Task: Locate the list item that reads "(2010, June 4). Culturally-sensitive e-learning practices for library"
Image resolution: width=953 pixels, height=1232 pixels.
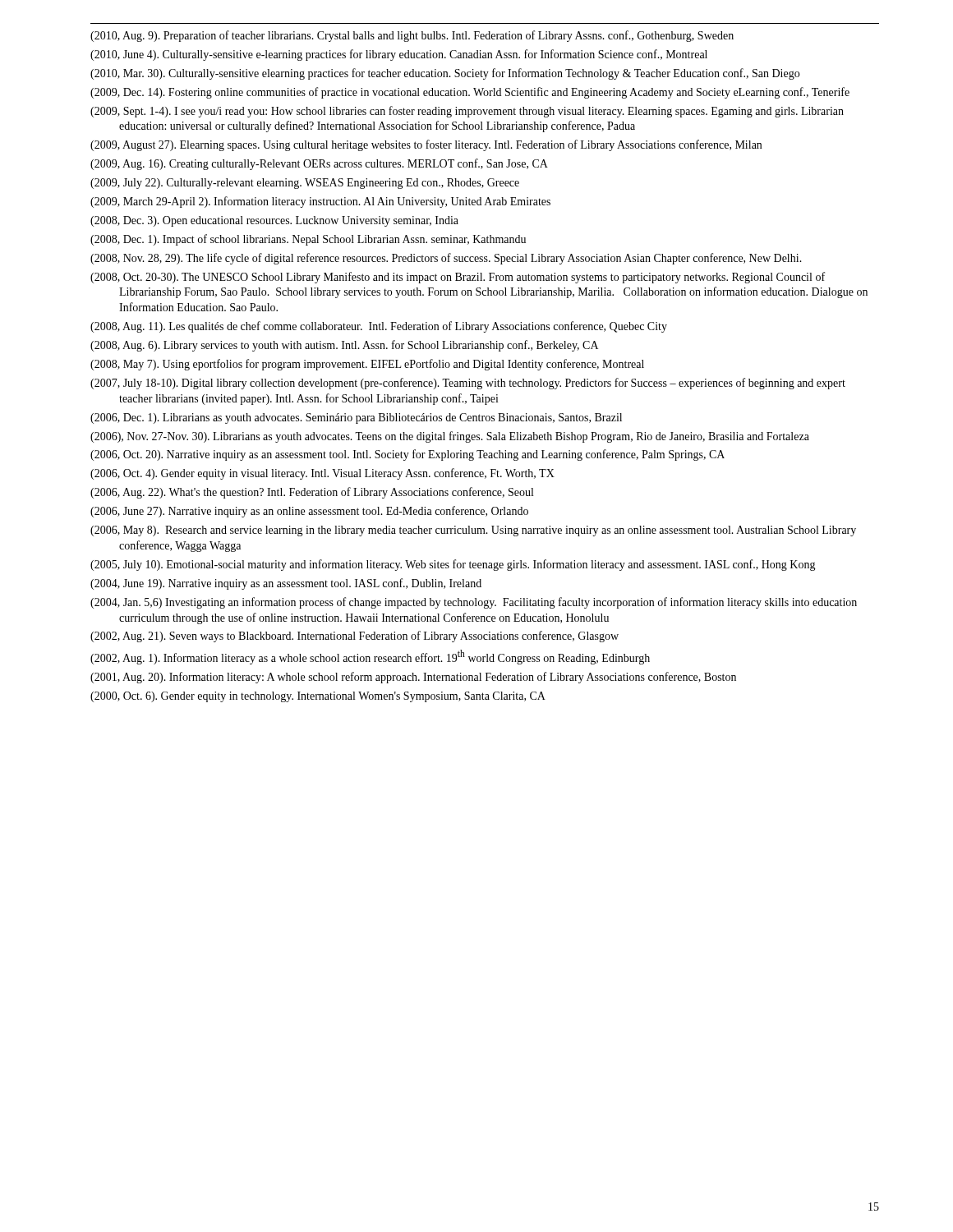Action: pyautogui.click(x=485, y=55)
